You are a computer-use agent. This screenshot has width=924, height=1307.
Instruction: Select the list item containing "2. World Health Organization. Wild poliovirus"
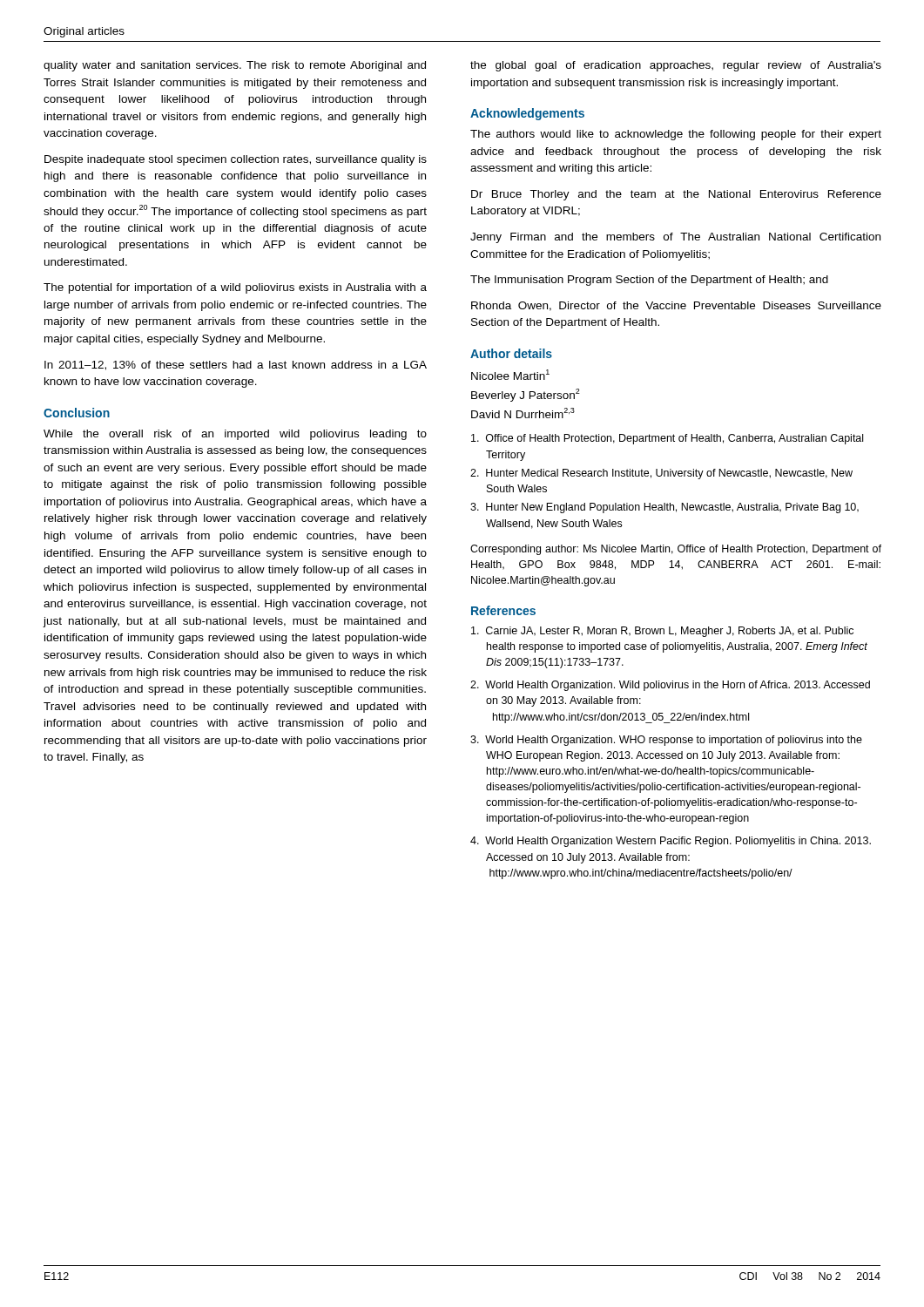(670, 701)
